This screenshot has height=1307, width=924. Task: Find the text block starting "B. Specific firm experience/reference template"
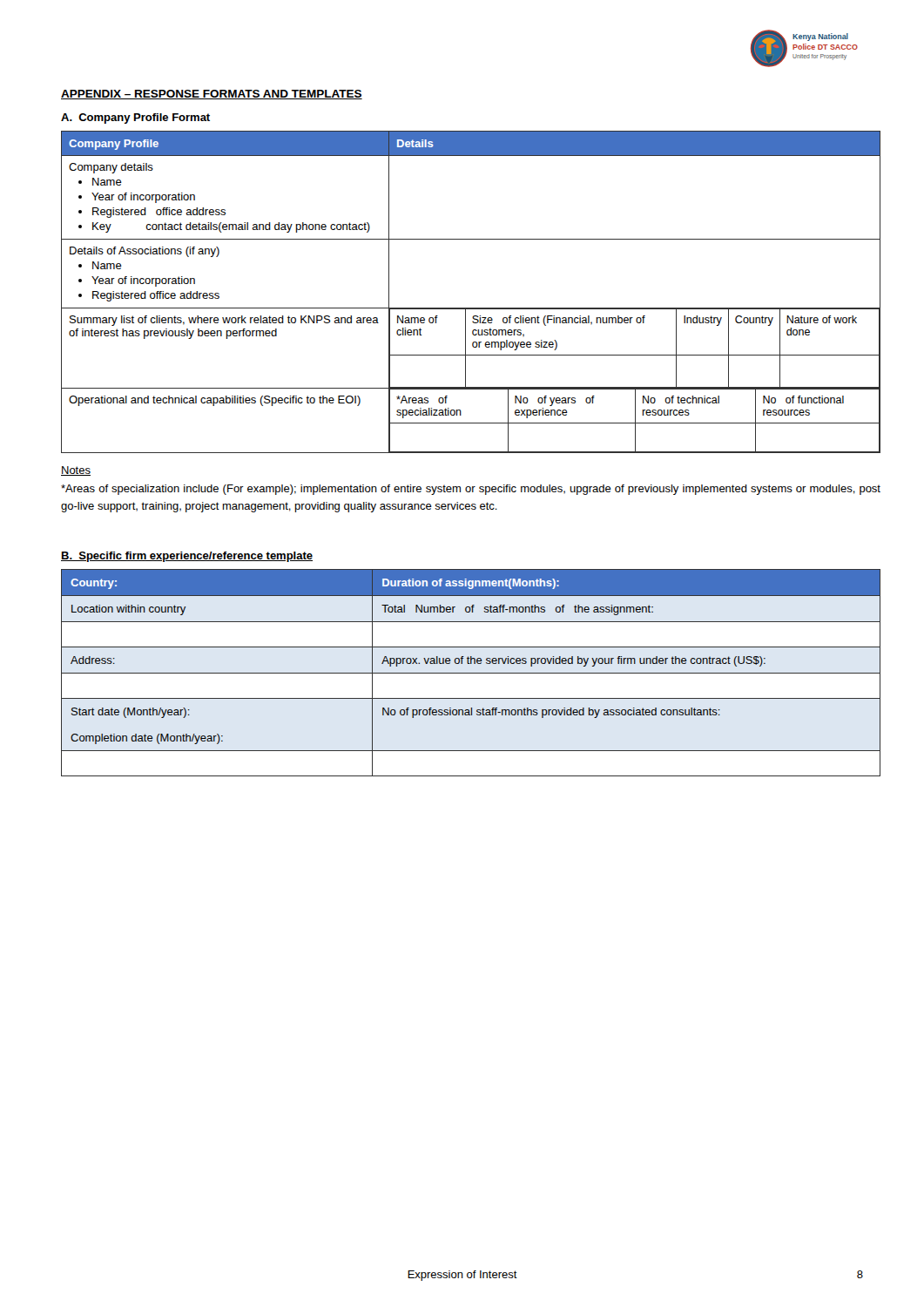[187, 555]
